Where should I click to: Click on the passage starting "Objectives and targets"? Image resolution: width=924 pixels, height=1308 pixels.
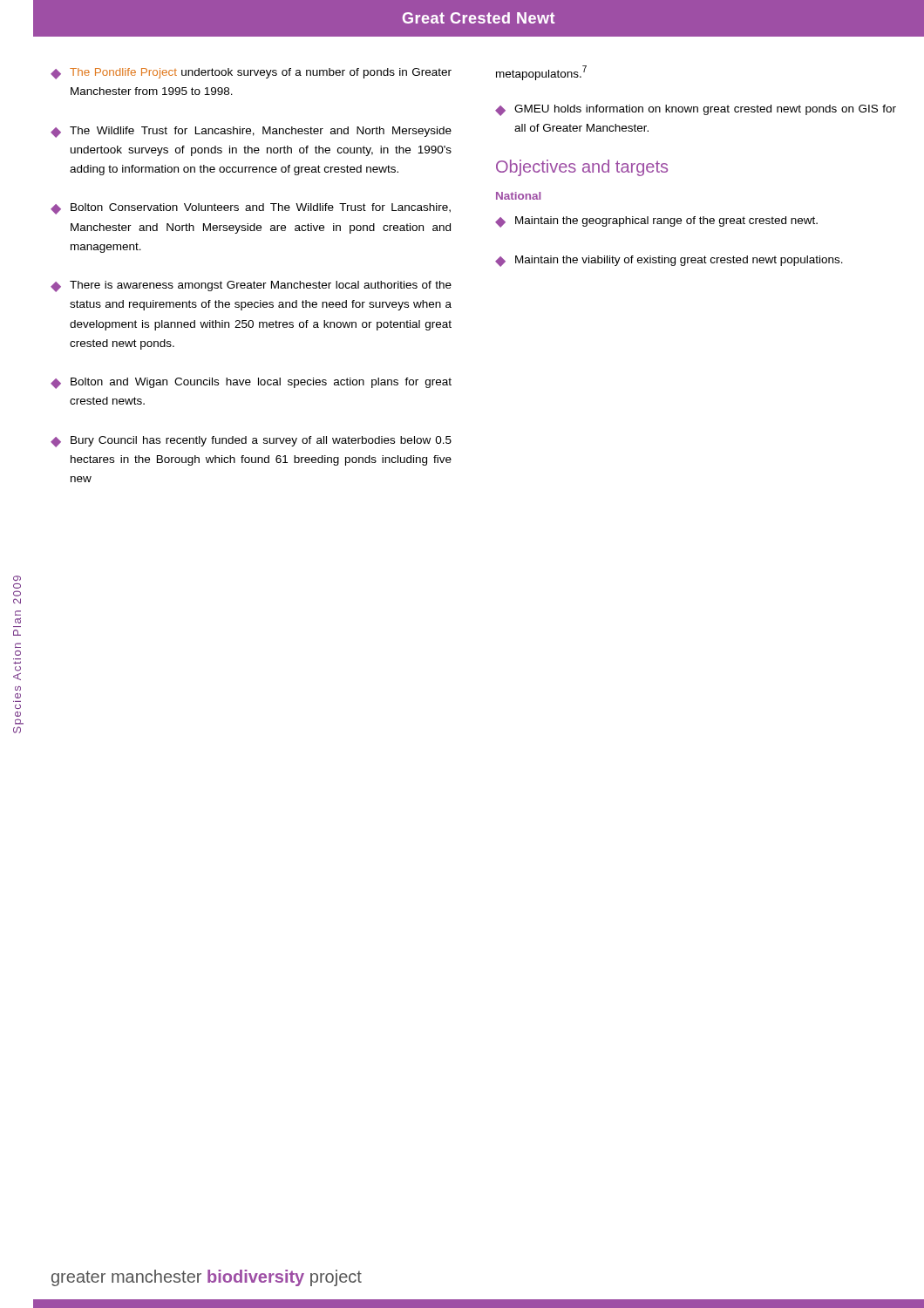click(x=582, y=167)
